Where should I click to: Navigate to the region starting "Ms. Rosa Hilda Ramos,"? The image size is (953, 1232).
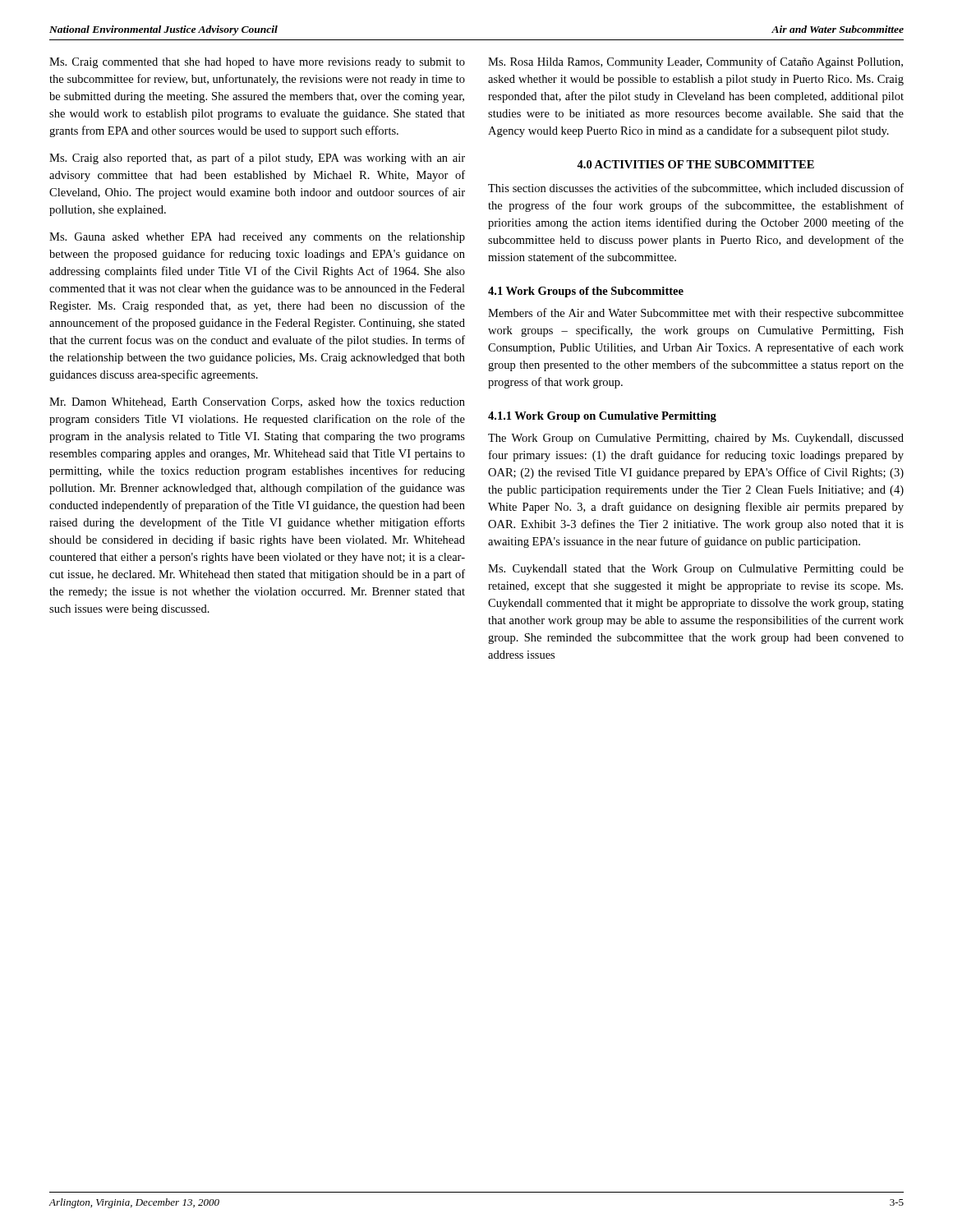point(696,97)
